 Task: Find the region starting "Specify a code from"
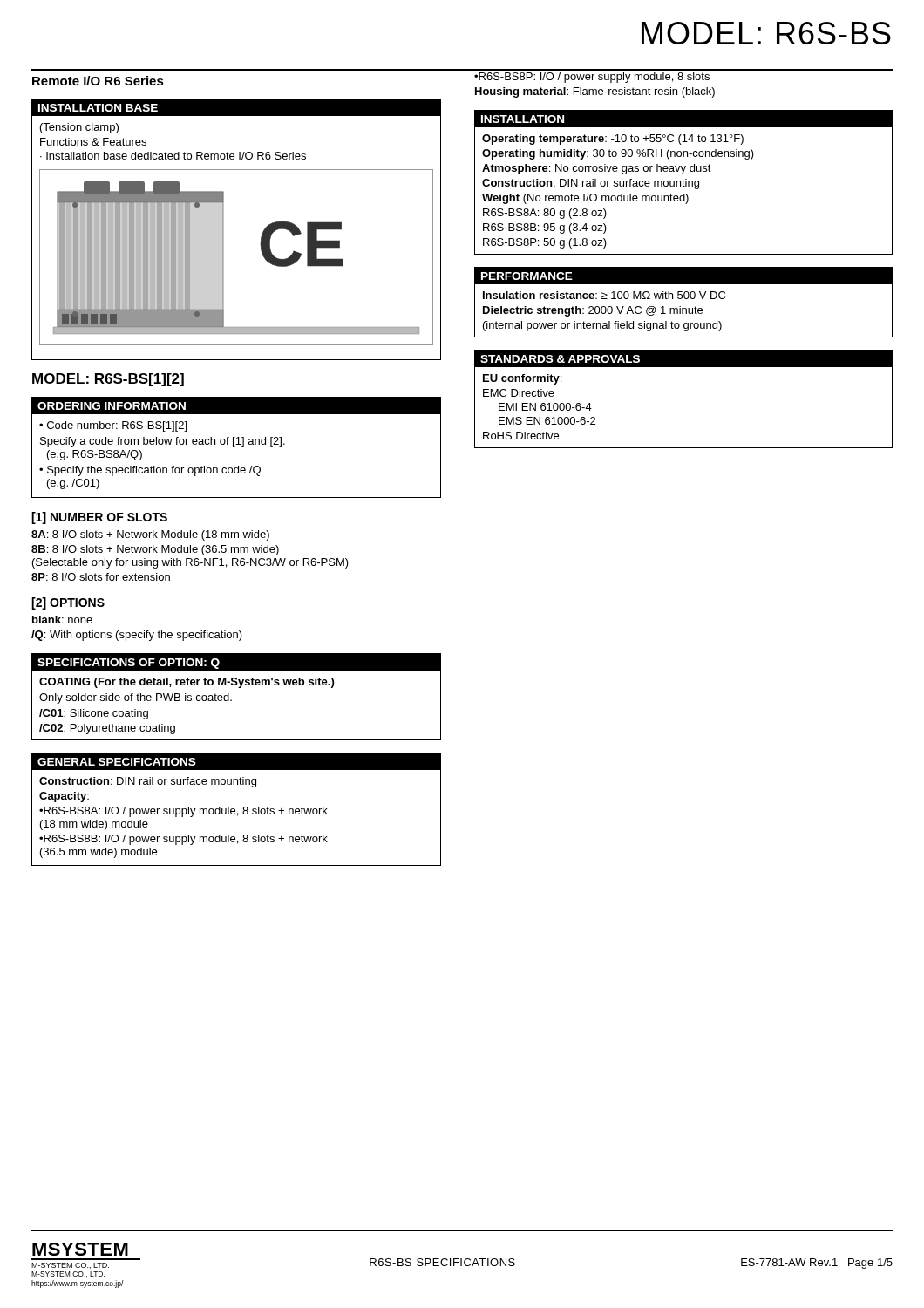[x=162, y=447]
